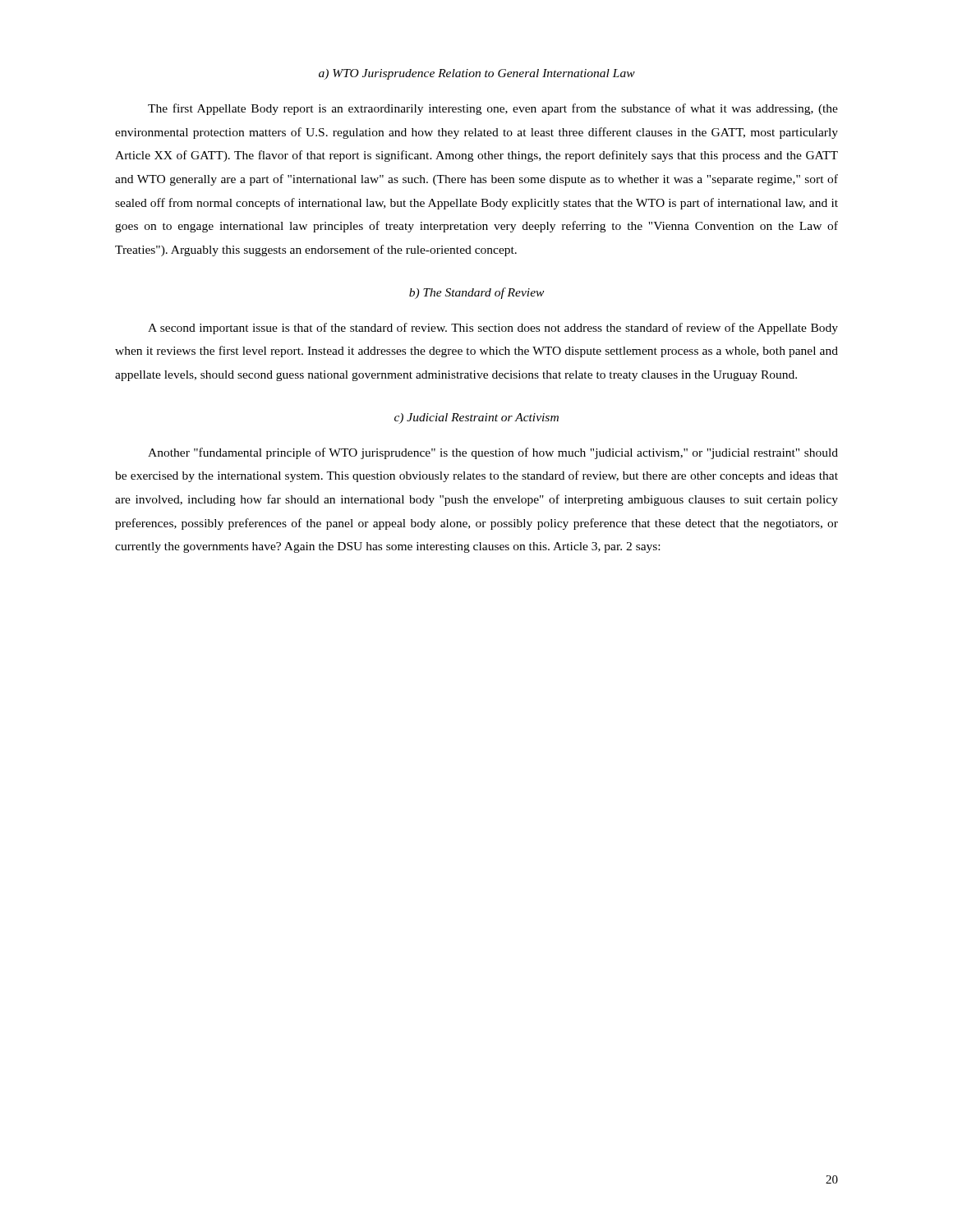
Task: Point to the block beginning "The first Appellate Body report is an extraordinarily"
Action: tap(476, 179)
